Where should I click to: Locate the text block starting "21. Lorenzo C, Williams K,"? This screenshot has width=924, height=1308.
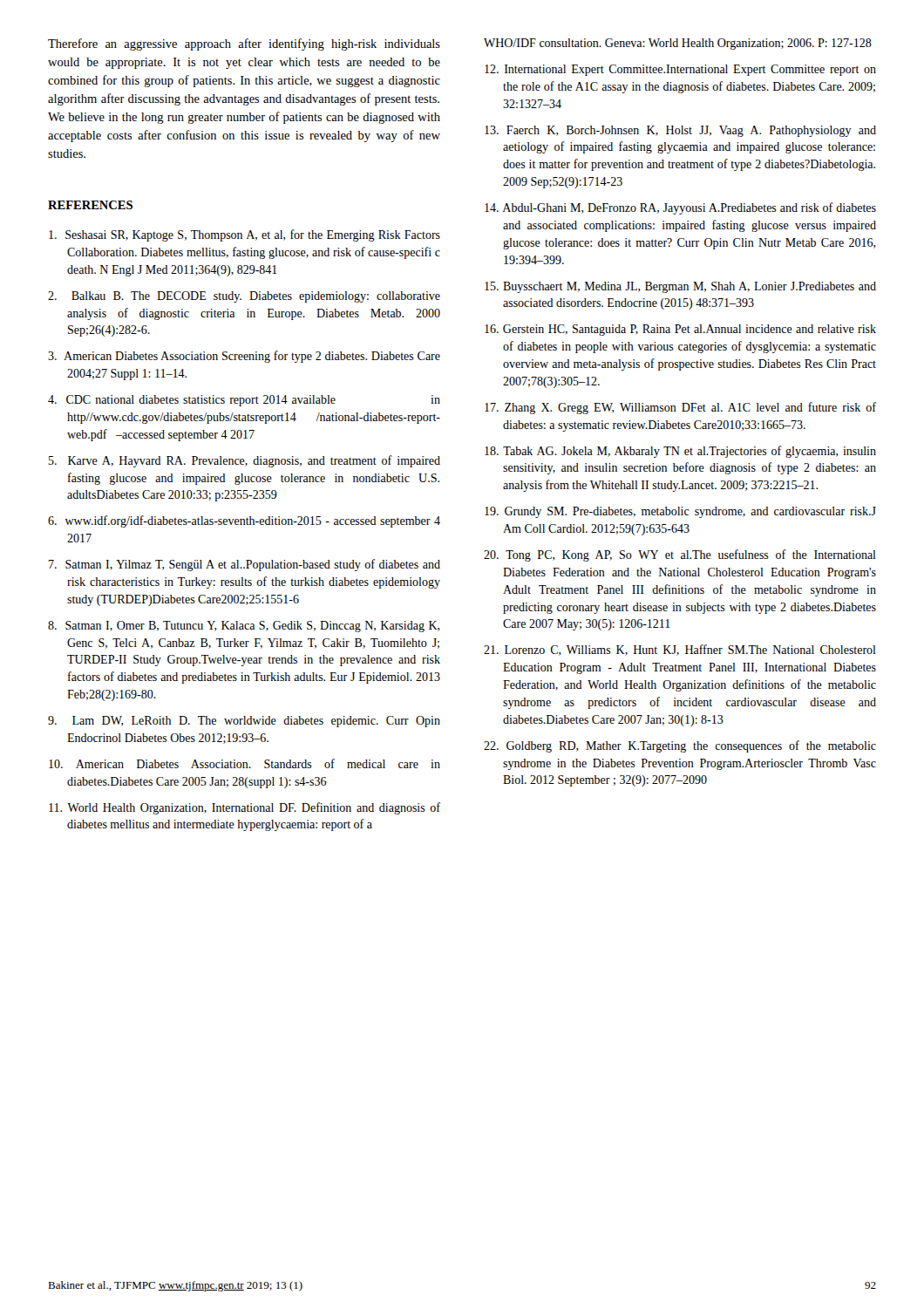pyautogui.click(x=680, y=685)
